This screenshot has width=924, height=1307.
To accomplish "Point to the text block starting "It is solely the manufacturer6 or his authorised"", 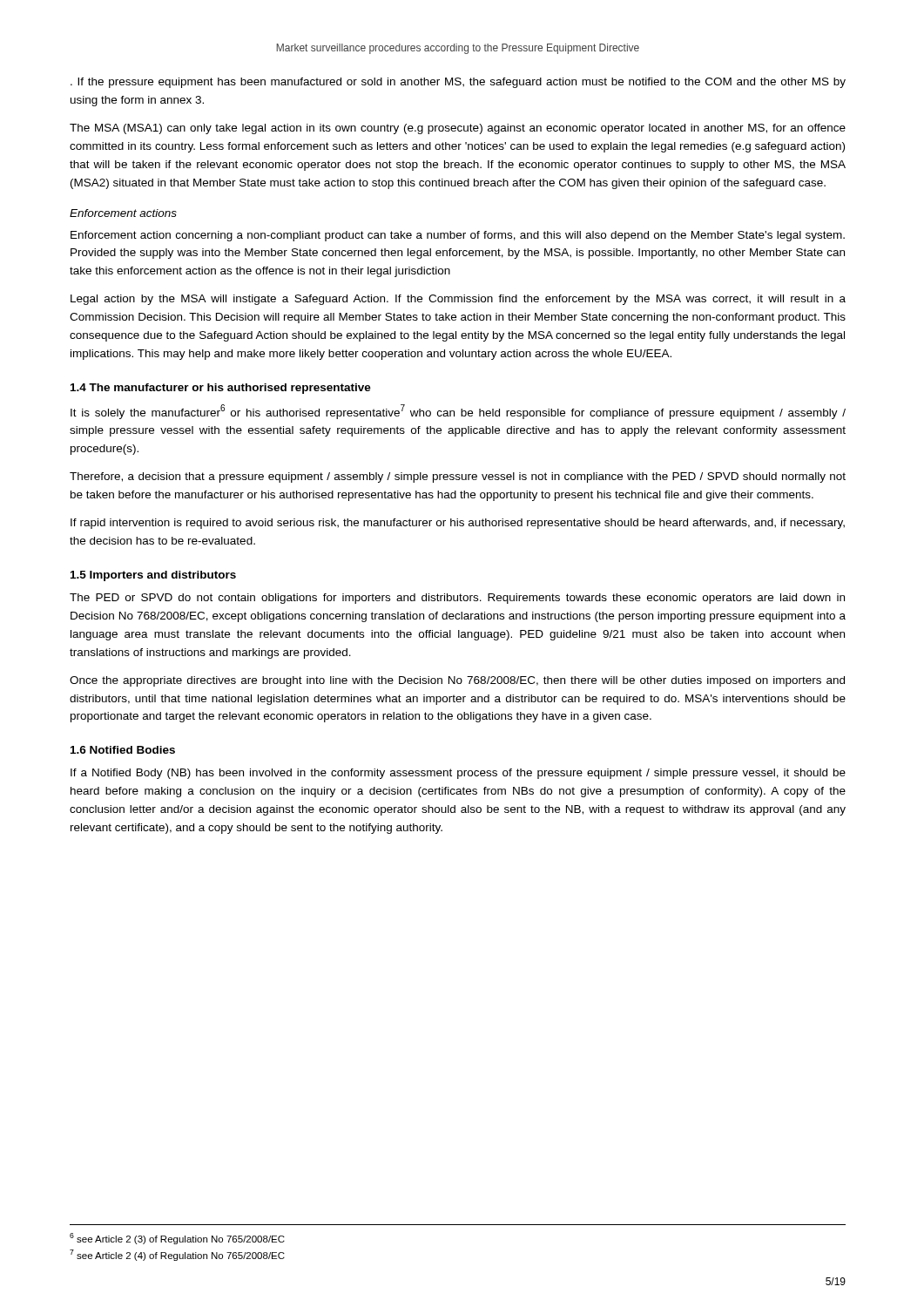I will point(458,429).
